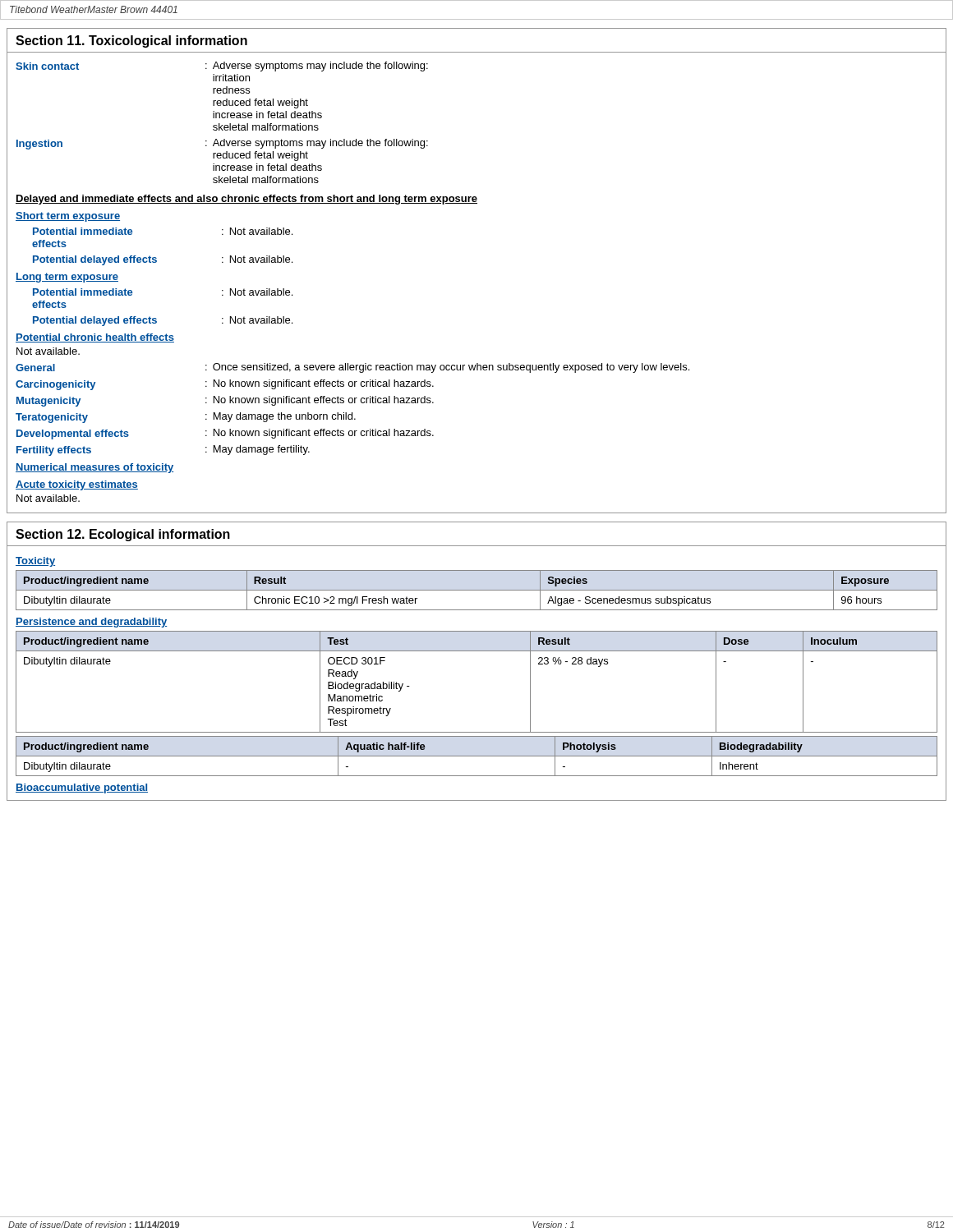Navigate to the block starting "General : Once sensitized,"

point(476,367)
